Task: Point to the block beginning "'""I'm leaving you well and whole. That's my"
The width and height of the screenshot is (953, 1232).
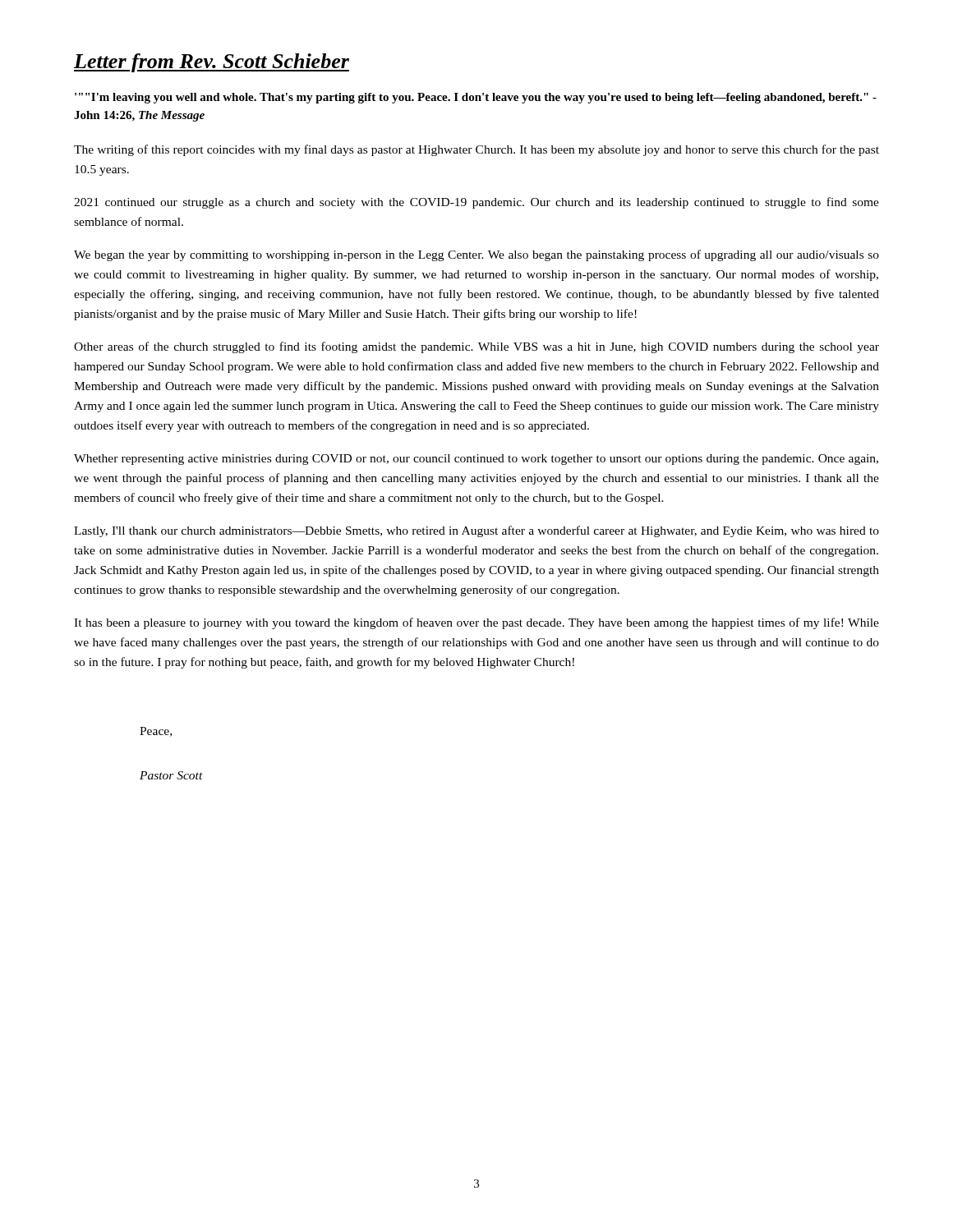Action: point(475,106)
